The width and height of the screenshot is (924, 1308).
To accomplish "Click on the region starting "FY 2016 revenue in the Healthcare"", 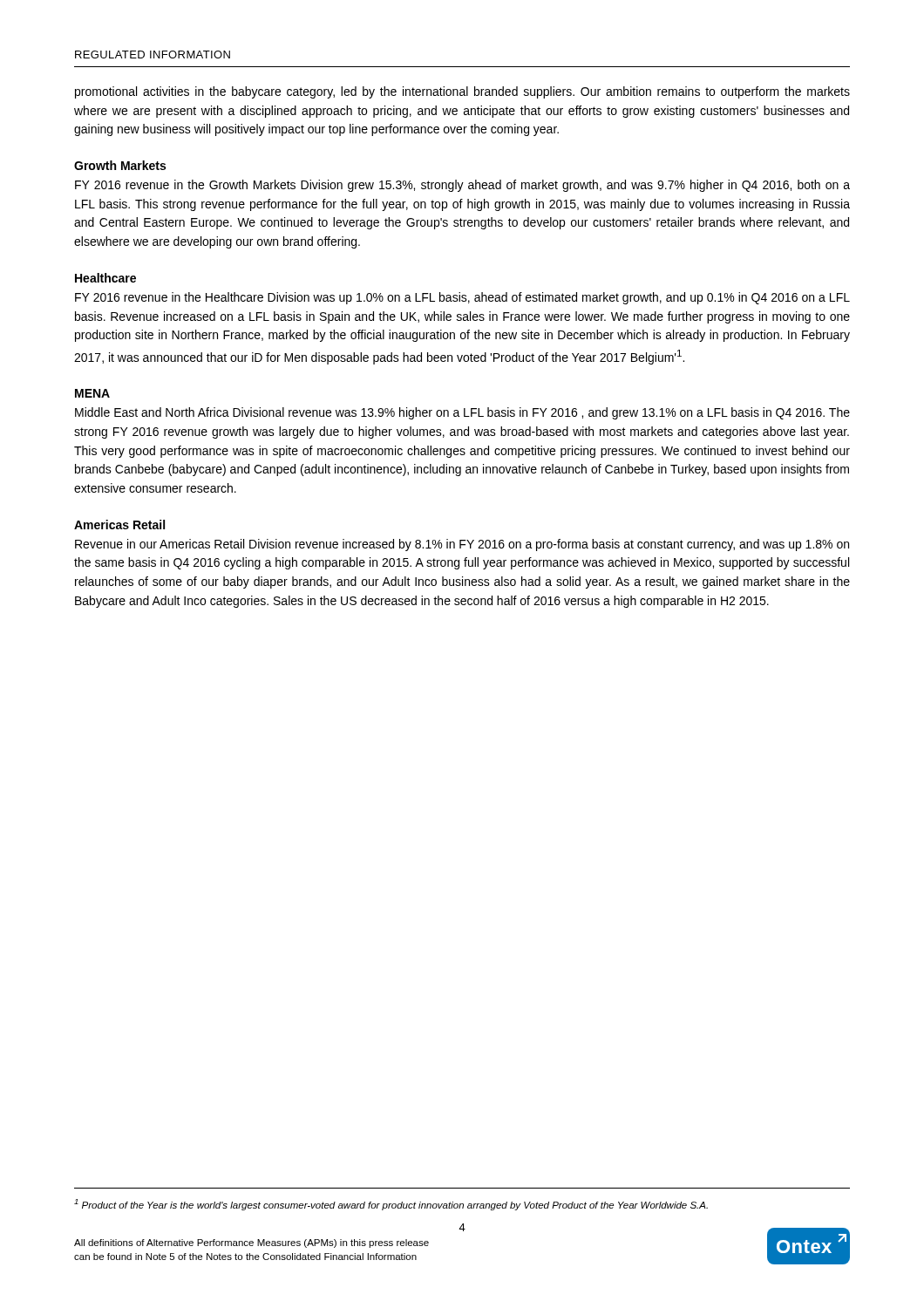I will click(x=462, y=327).
